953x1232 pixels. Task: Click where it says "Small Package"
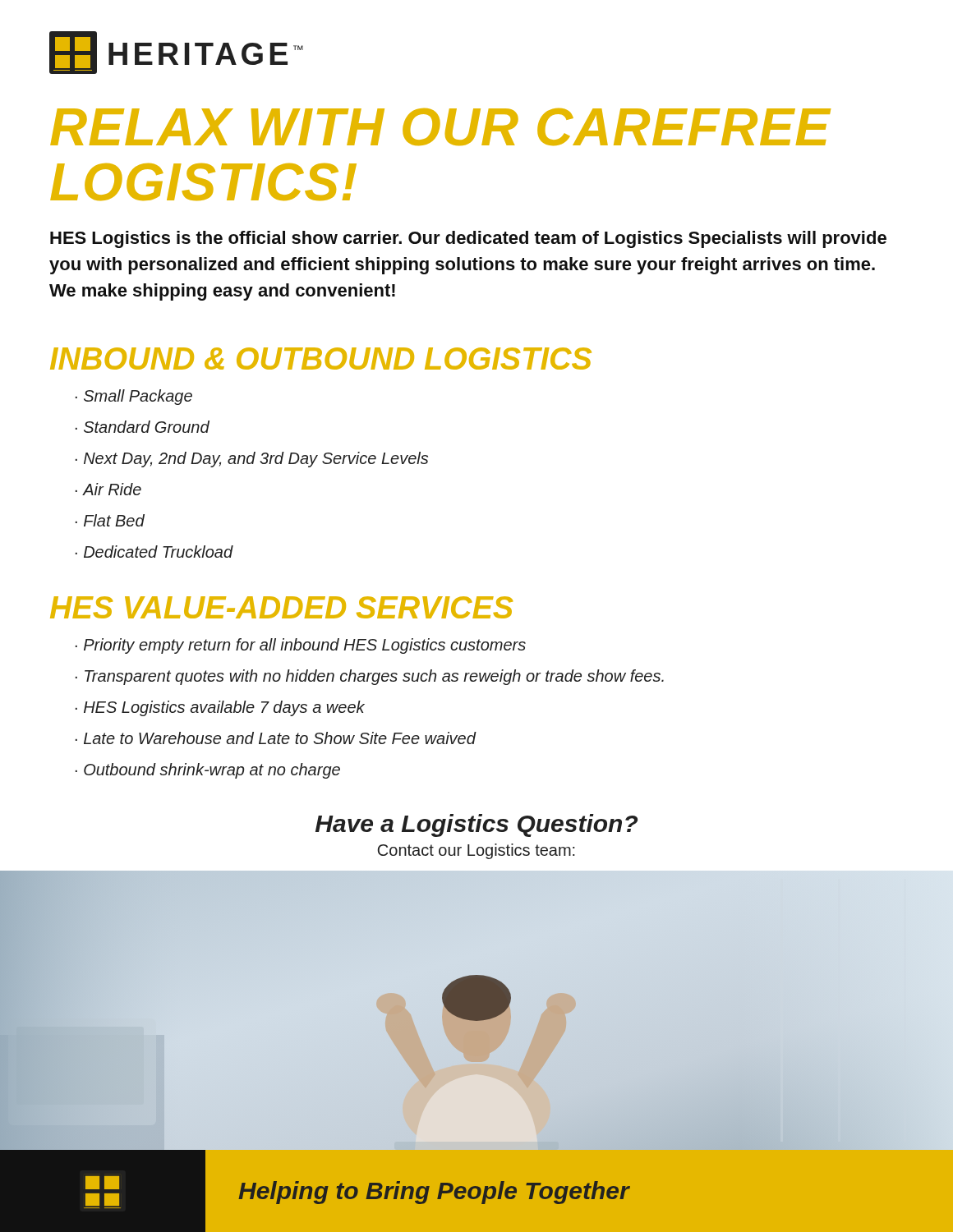pos(134,397)
